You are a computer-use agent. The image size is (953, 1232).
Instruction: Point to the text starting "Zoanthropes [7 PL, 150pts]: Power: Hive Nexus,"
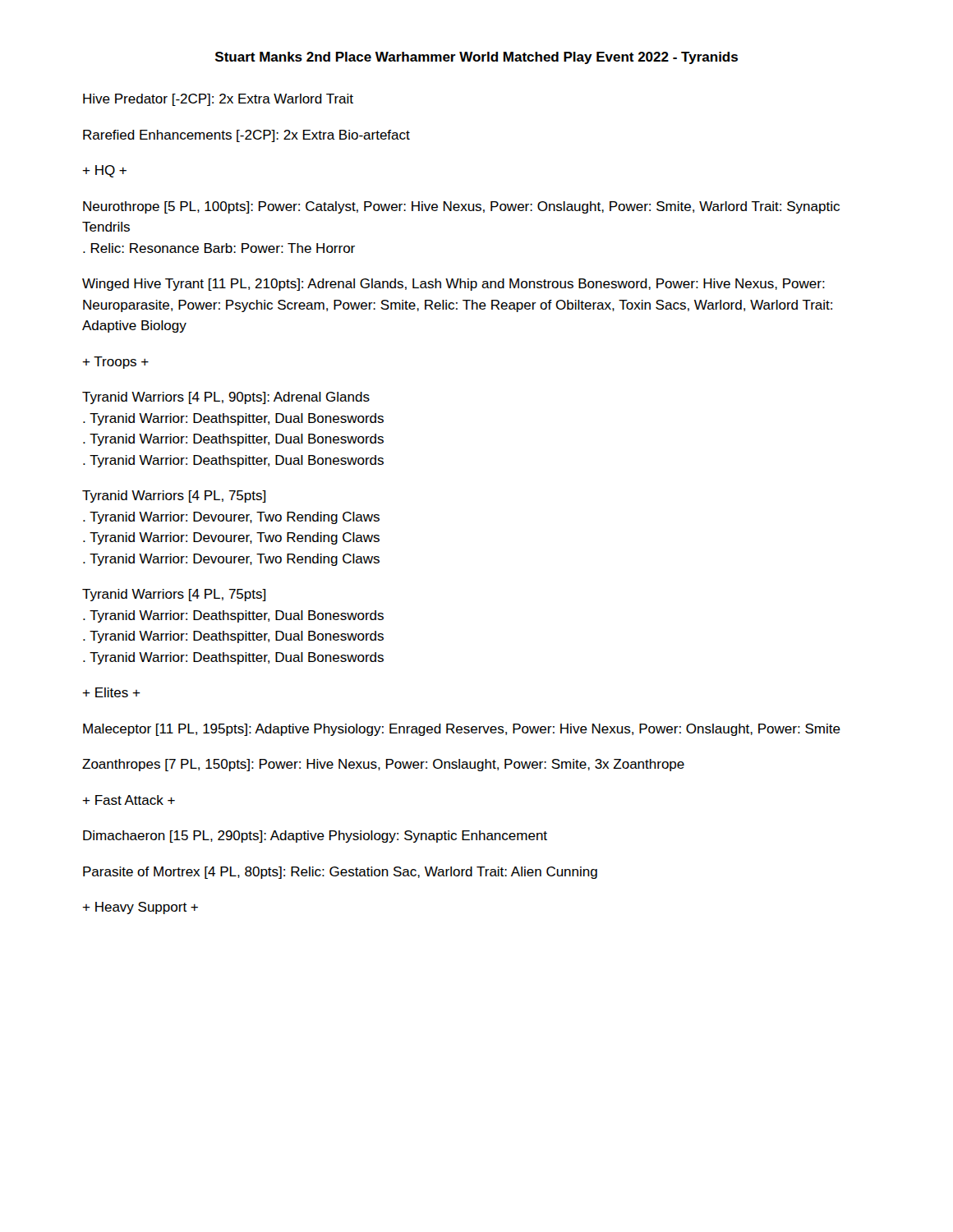point(383,764)
